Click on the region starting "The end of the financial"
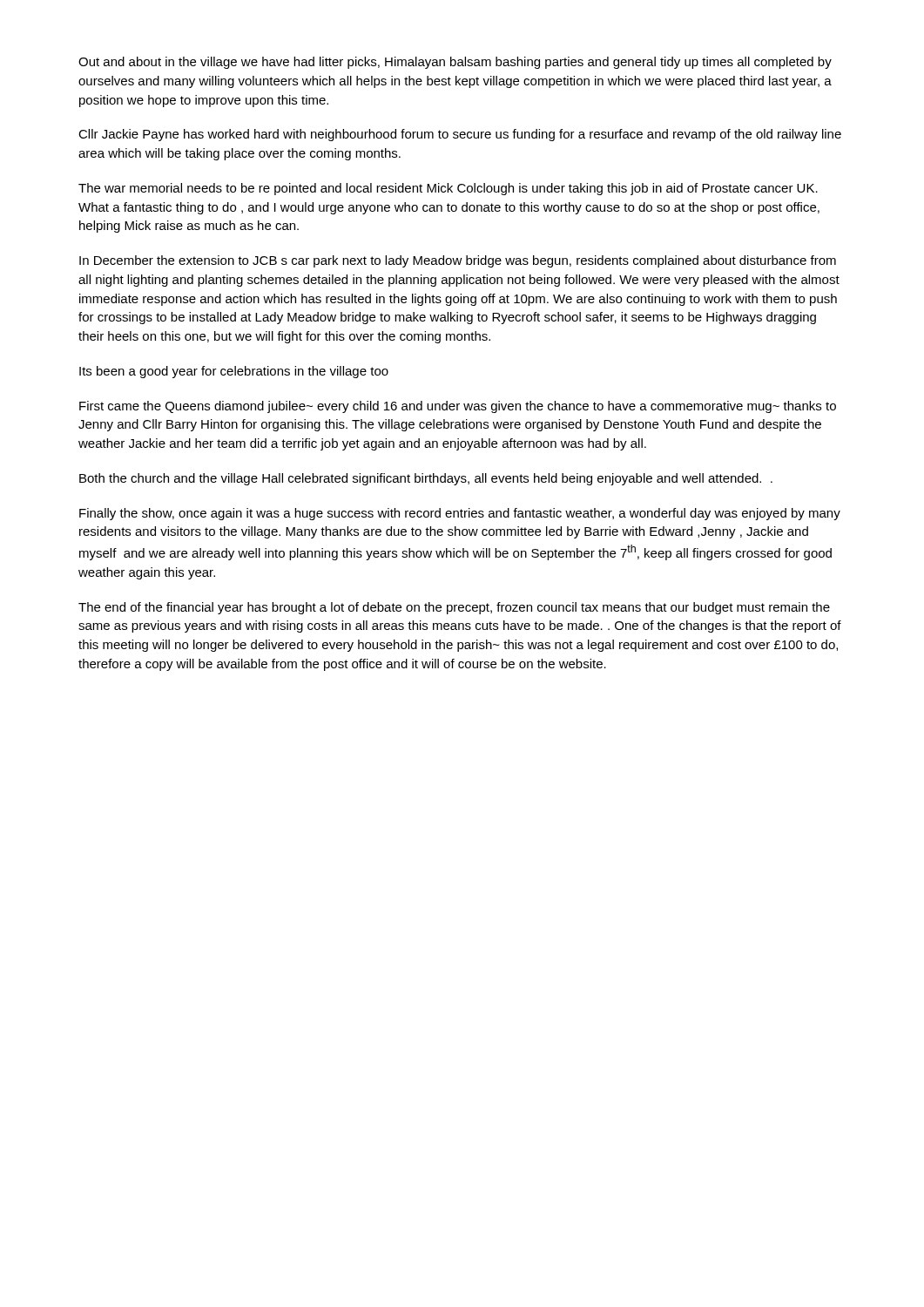This screenshot has width=924, height=1307. (460, 635)
